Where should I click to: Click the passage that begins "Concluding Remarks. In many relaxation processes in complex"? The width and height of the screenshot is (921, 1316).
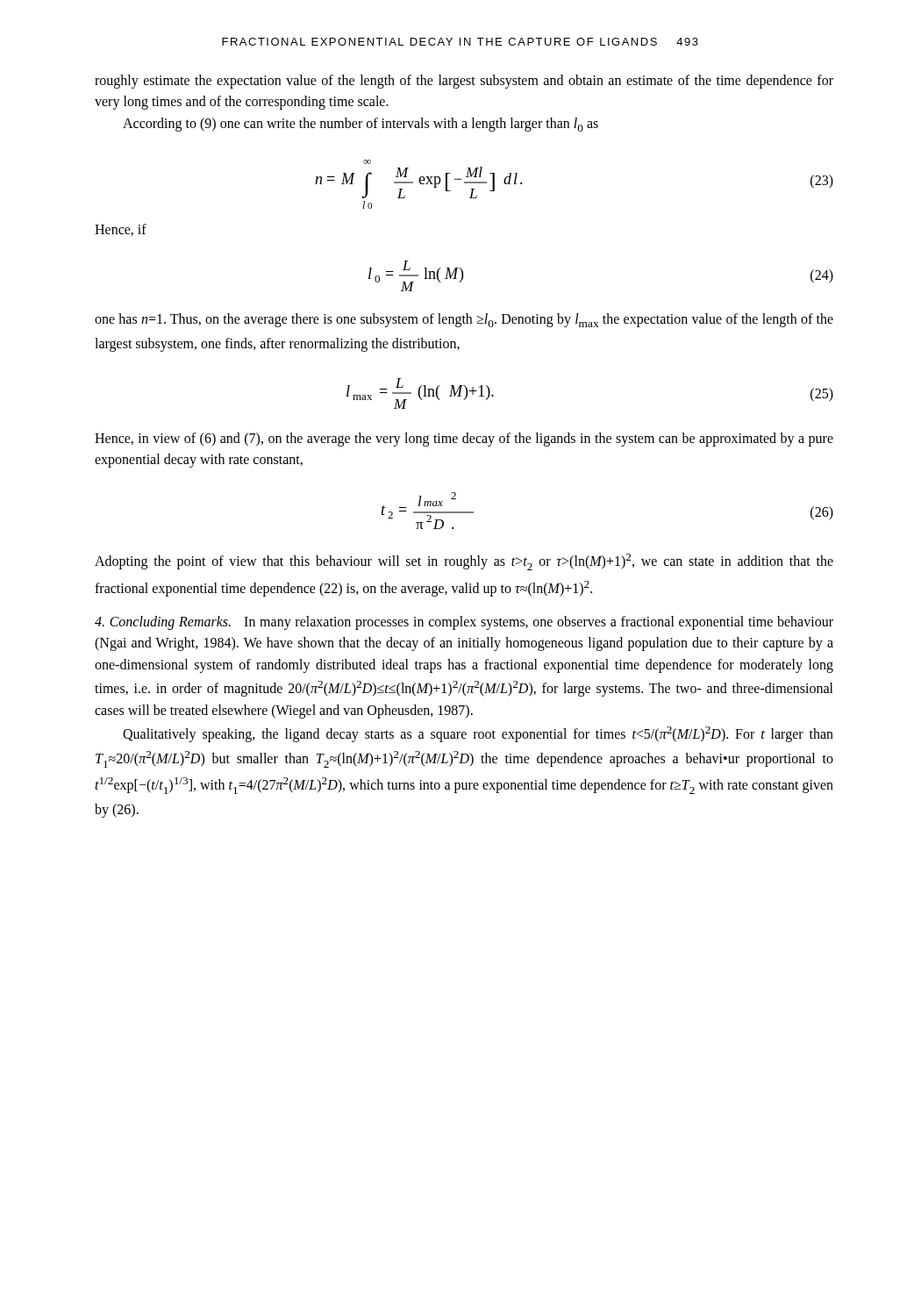464,666
